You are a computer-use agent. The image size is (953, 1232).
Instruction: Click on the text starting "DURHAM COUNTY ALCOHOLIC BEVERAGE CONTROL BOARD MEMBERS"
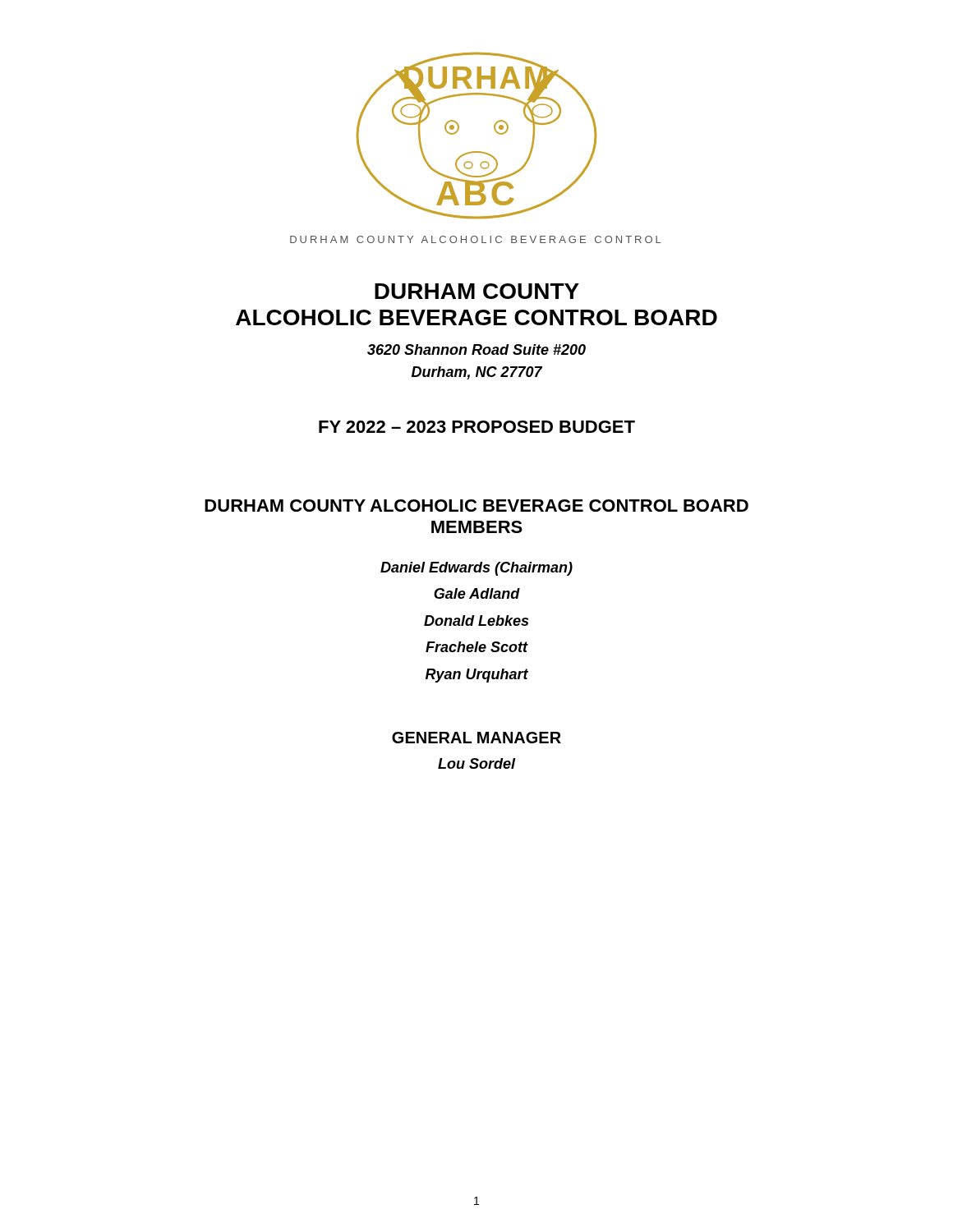[x=476, y=591]
